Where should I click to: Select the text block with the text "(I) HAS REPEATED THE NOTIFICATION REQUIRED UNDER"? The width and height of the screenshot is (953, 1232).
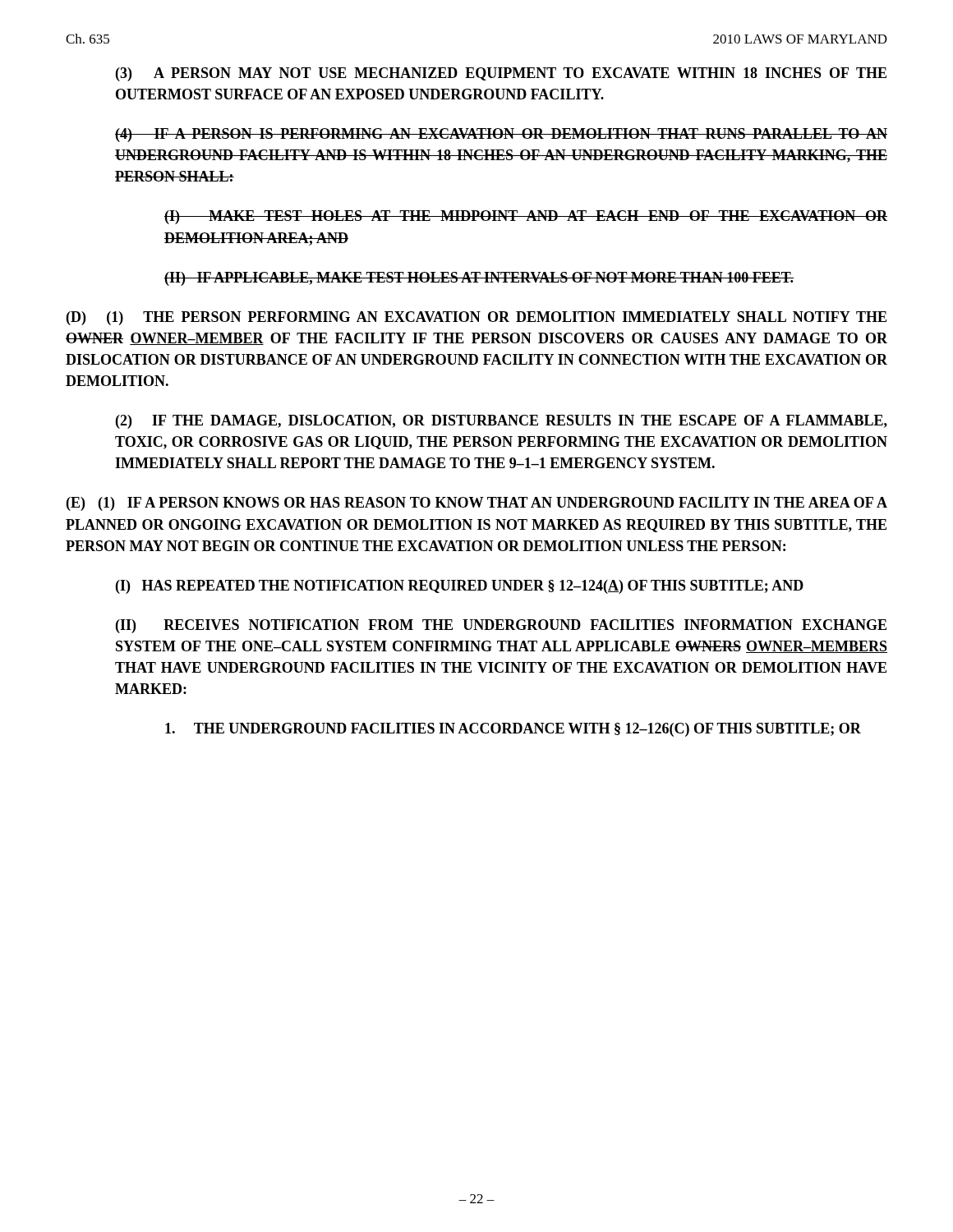(459, 585)
